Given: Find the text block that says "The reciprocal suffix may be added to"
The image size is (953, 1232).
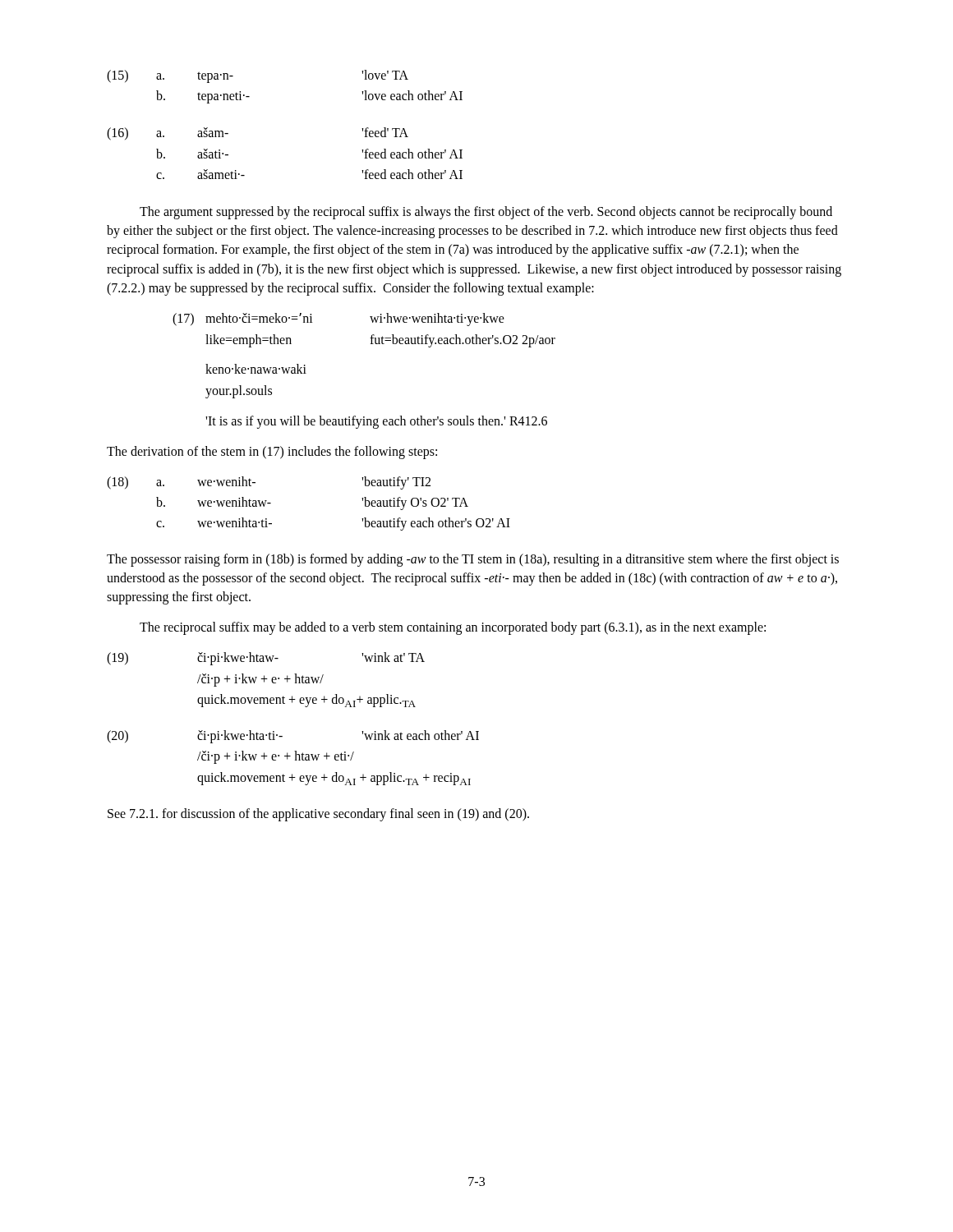Looking at the screenshot, I should click(476, 627).
